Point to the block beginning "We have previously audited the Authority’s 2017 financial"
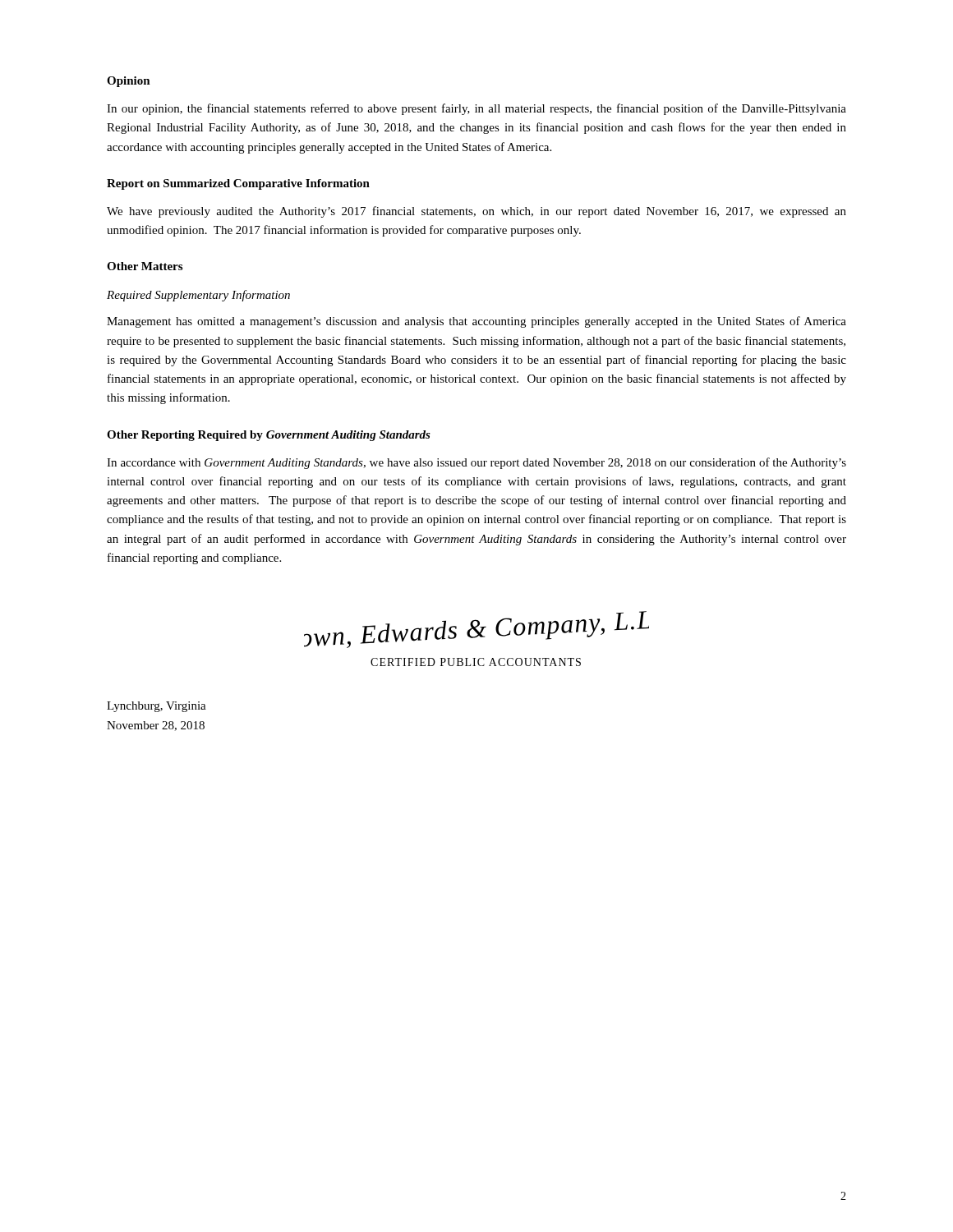Viewport: 953px width, 1232px height. point(476,220)
